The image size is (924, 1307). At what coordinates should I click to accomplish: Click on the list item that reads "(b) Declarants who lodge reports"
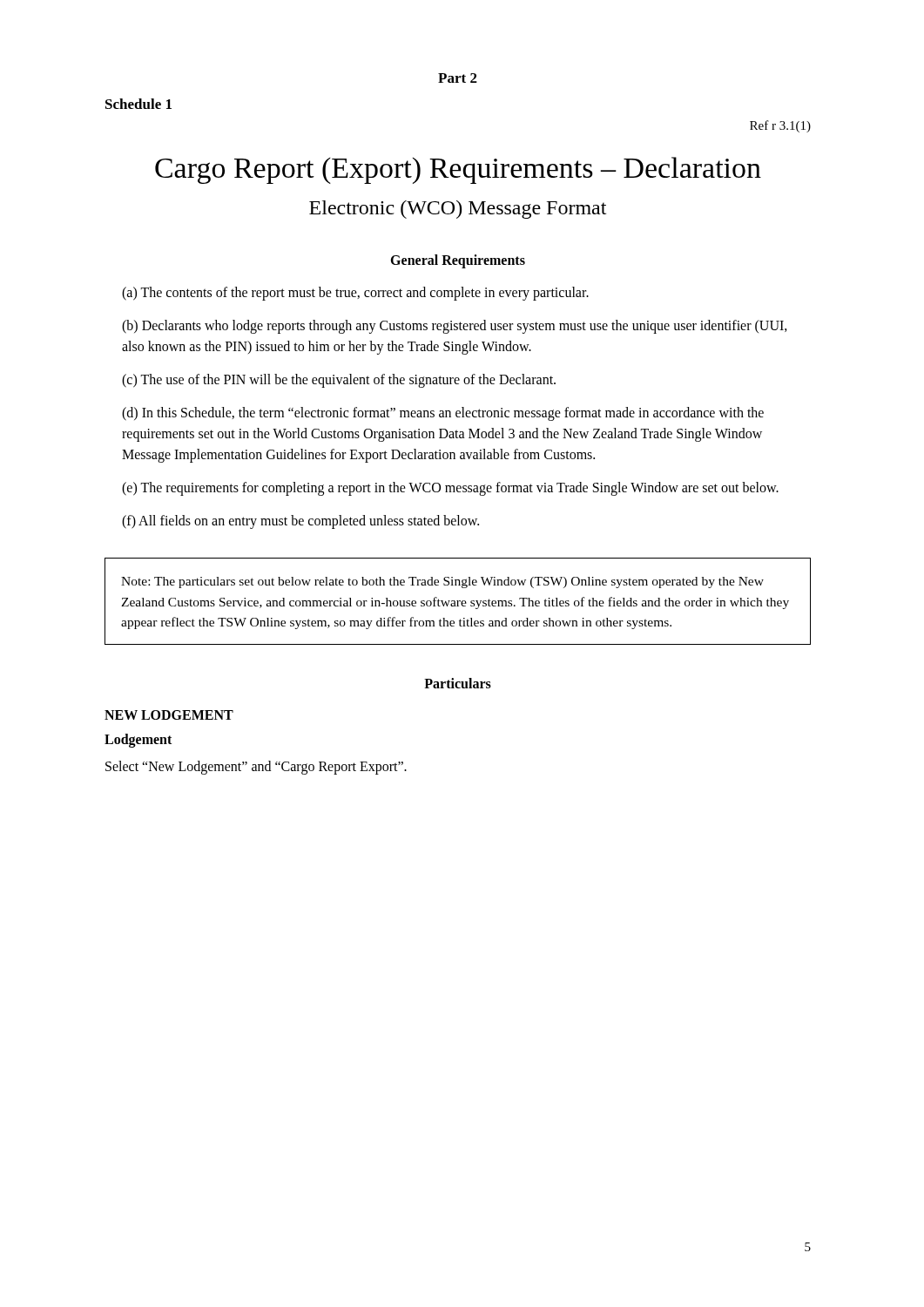tap(455, 336)
